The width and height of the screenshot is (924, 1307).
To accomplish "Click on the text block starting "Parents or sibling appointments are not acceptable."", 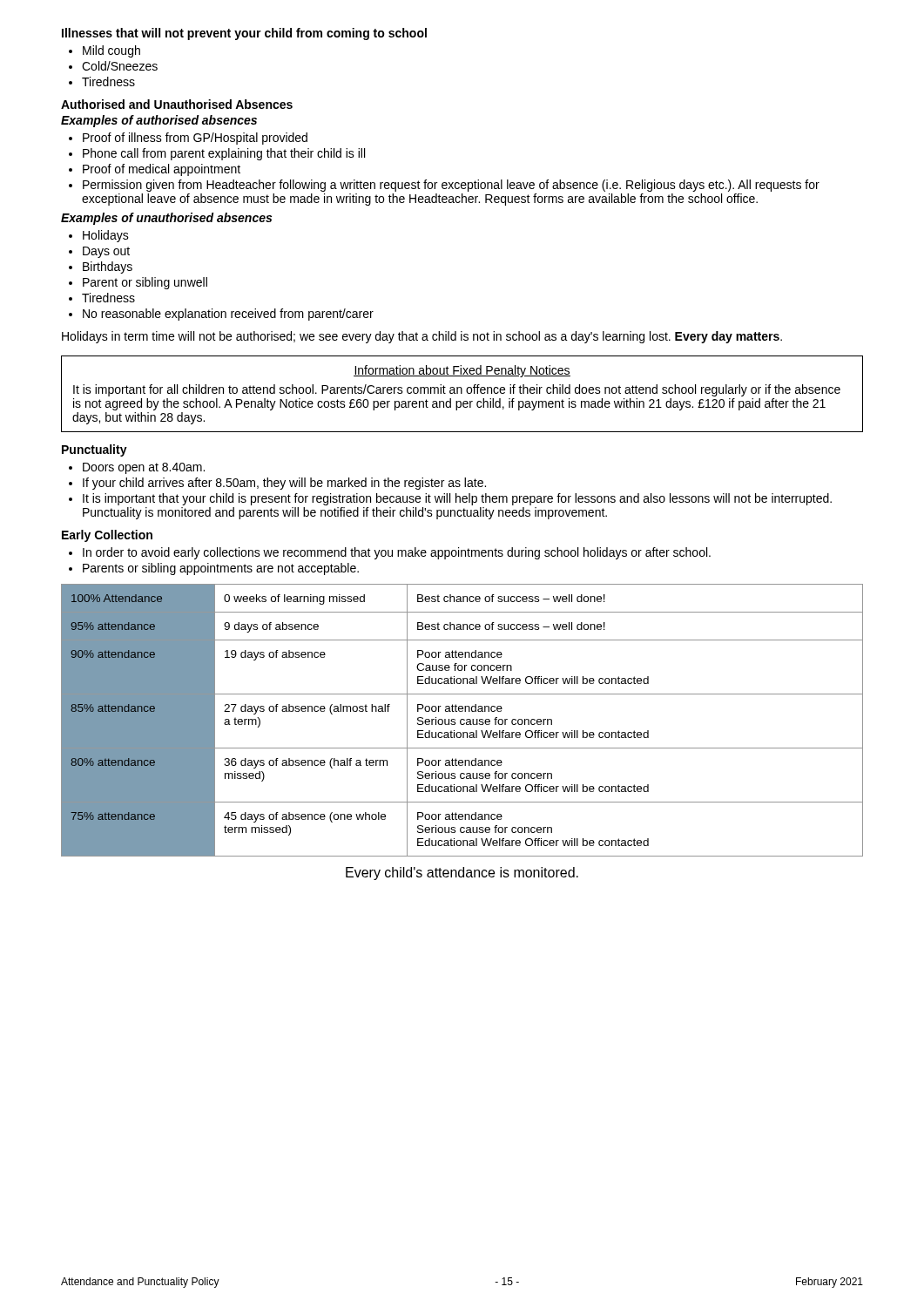I will pos(221,568).
